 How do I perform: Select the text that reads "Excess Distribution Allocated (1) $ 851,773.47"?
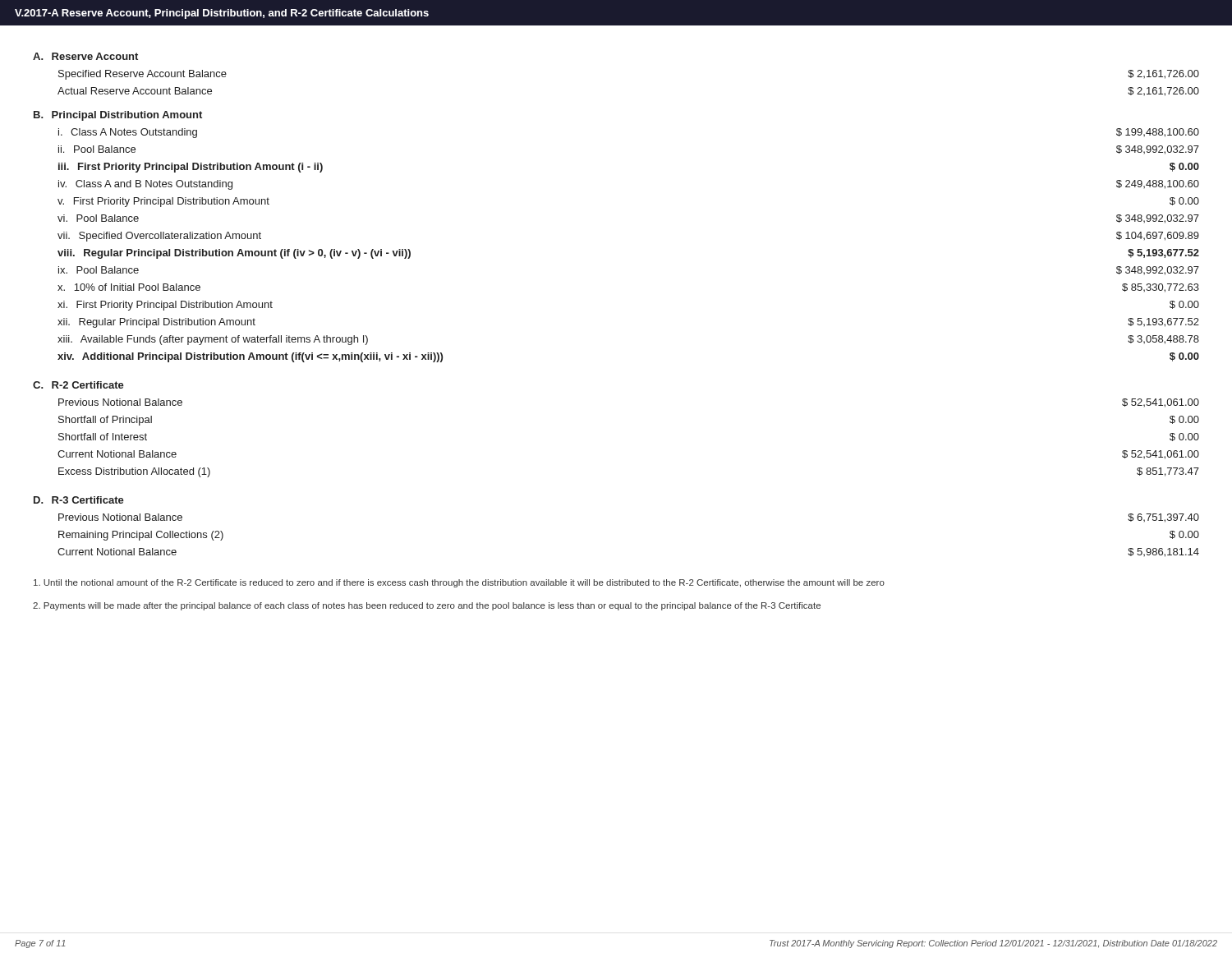(138, 472)
